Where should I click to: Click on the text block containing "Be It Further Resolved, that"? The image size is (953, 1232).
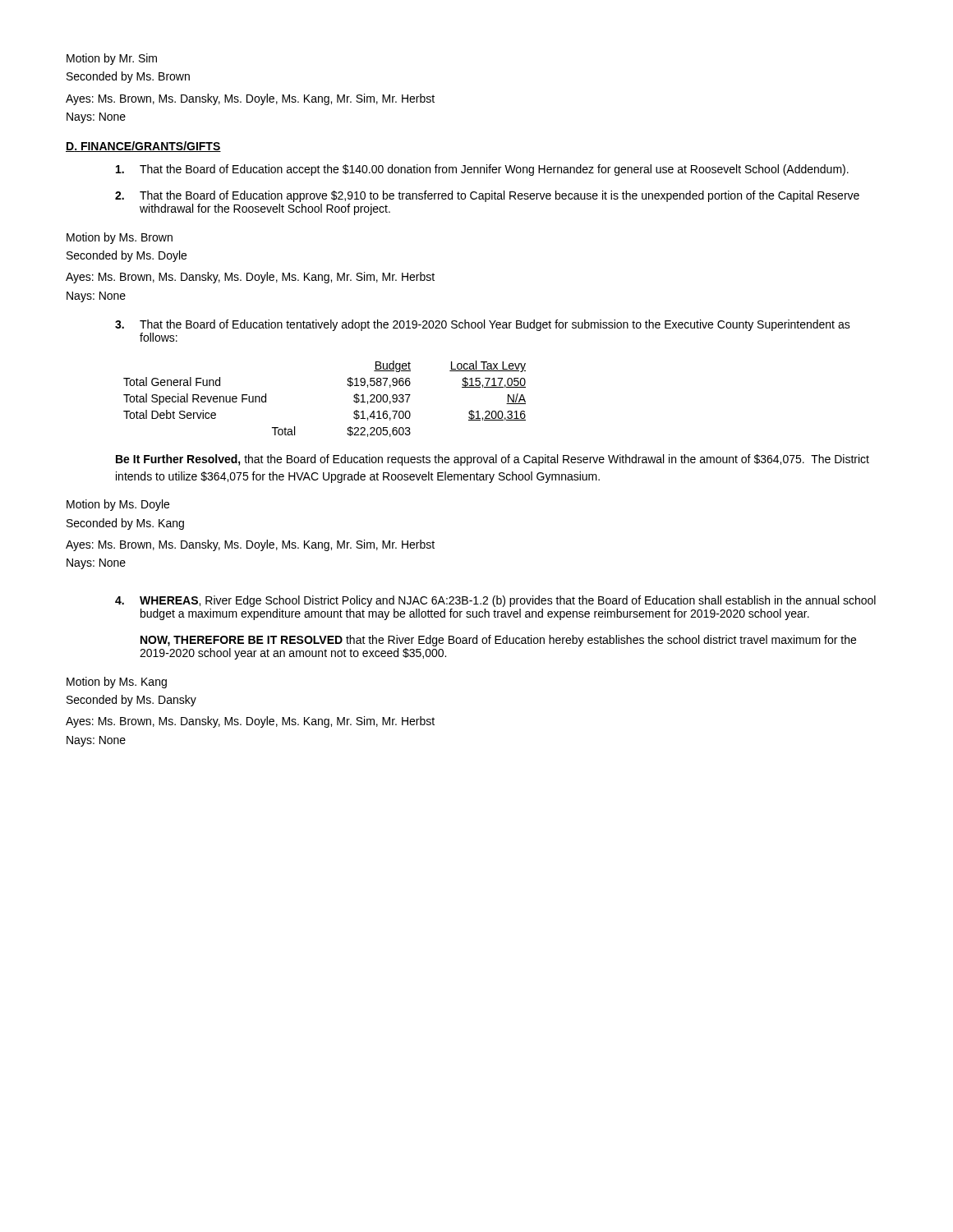point(492,468)
